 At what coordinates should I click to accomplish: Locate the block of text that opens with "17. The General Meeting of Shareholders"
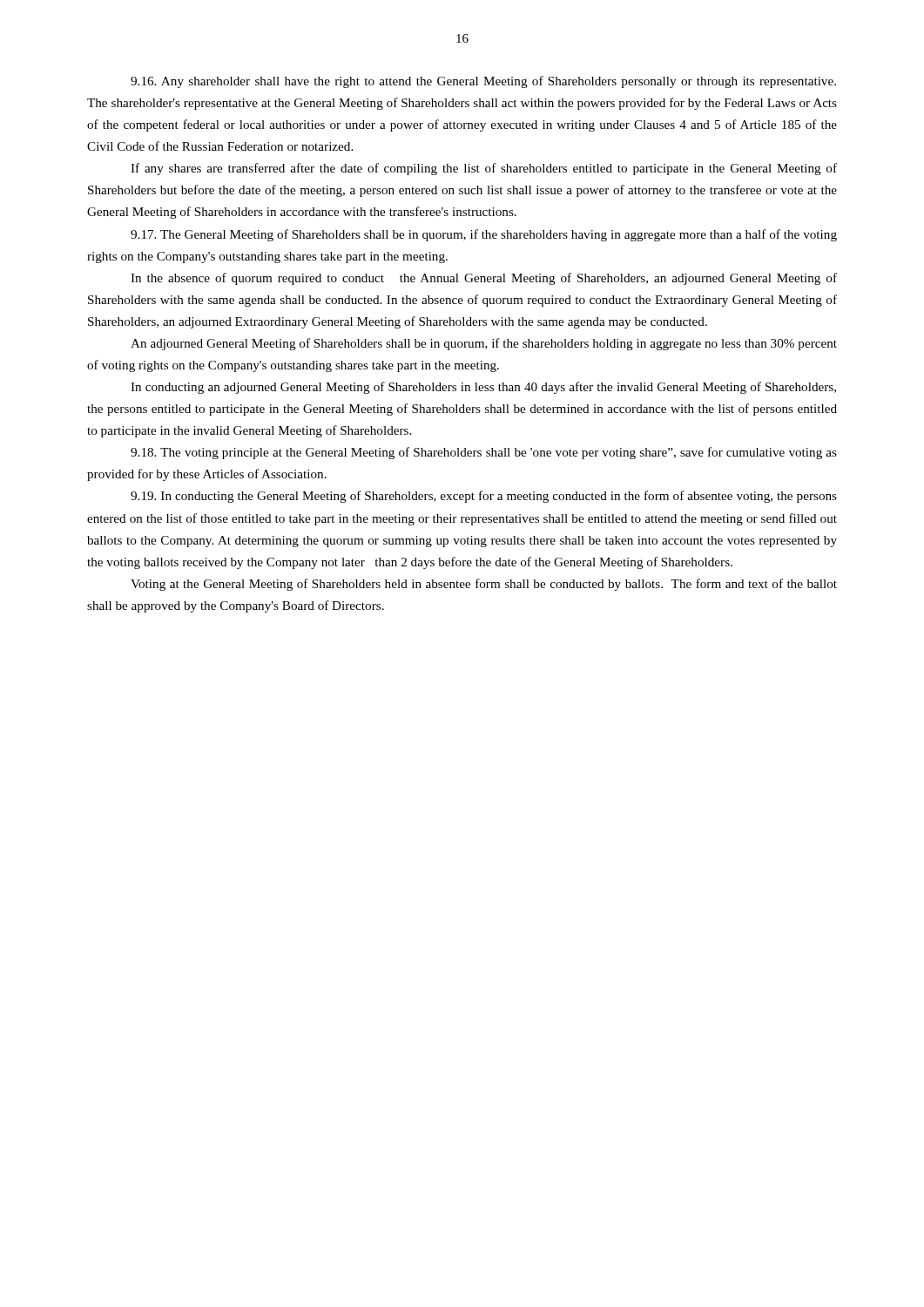click(462, 244)
